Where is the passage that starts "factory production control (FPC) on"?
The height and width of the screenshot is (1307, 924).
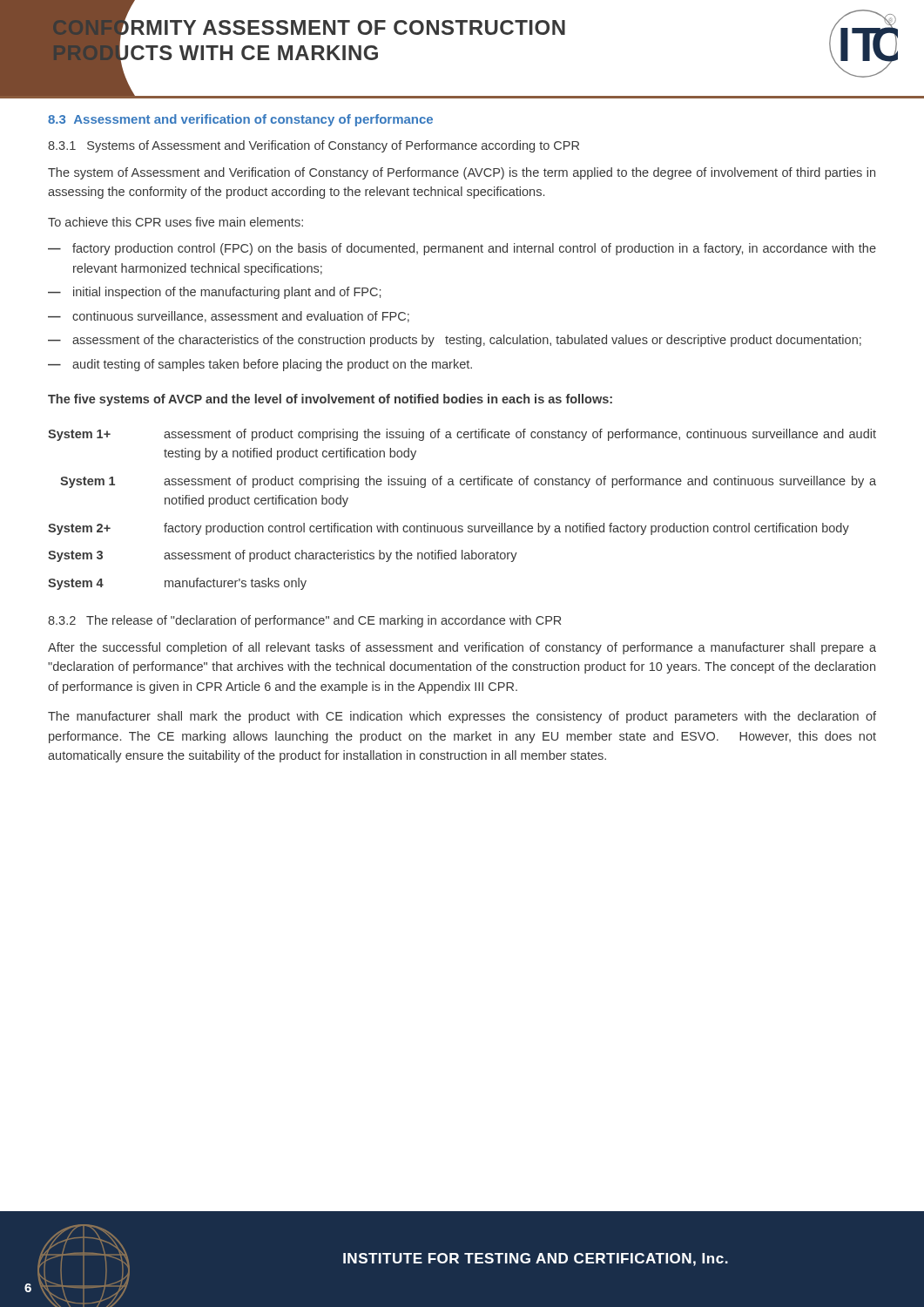coord(474,258)
